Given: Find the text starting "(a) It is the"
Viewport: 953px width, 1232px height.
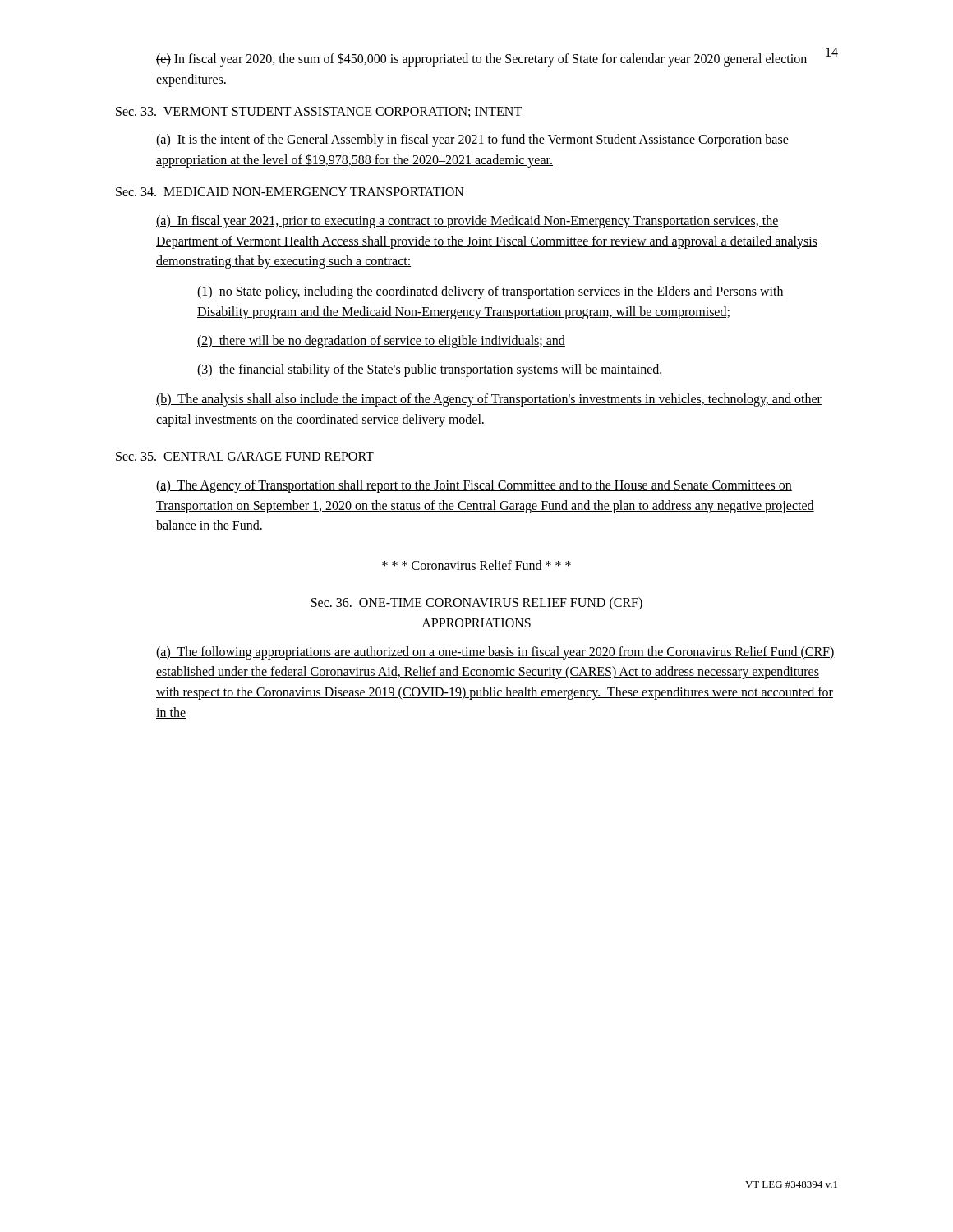Looking at the screenshot, I should (x=472, y=150).
